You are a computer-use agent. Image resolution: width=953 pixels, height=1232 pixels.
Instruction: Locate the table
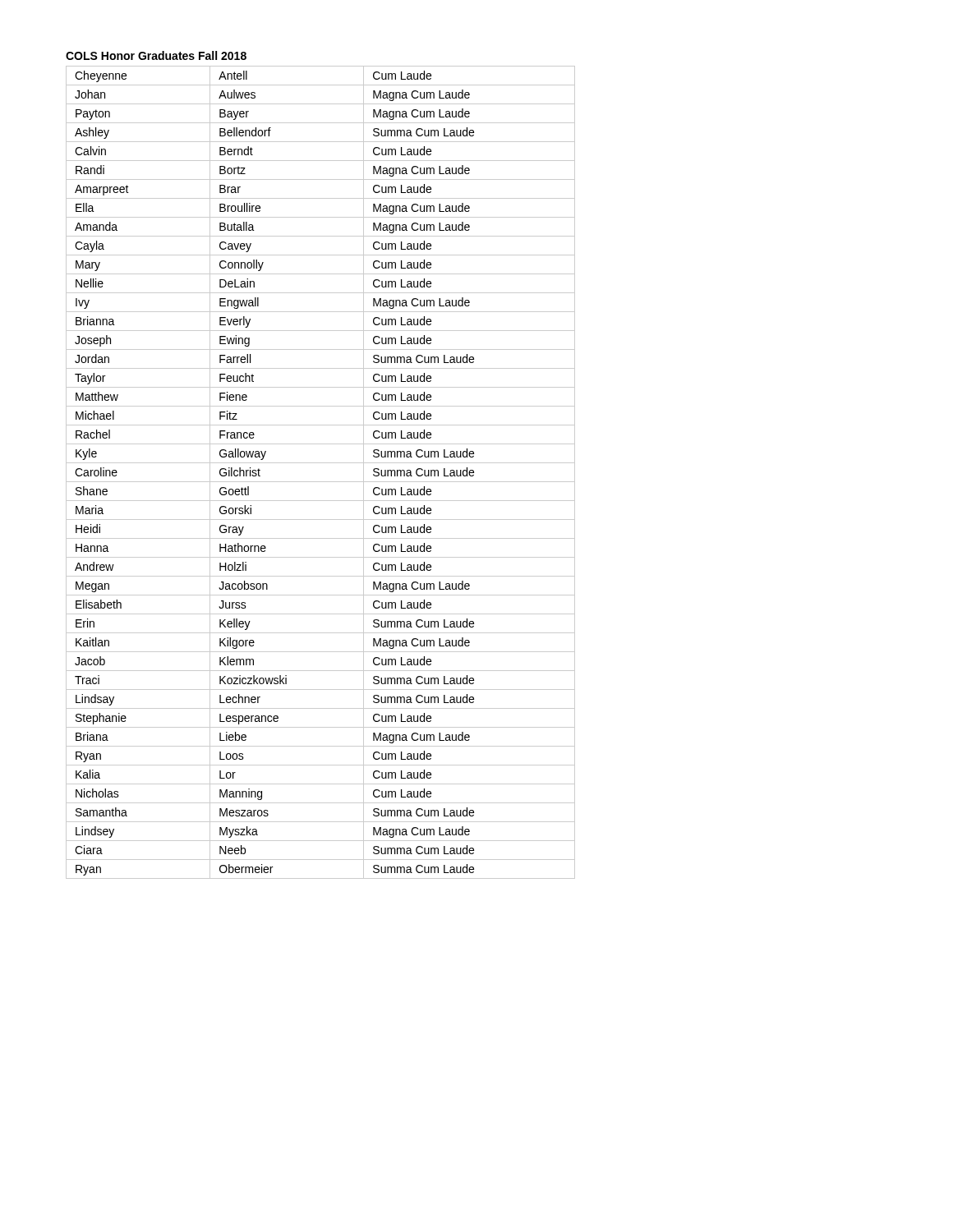476,472
